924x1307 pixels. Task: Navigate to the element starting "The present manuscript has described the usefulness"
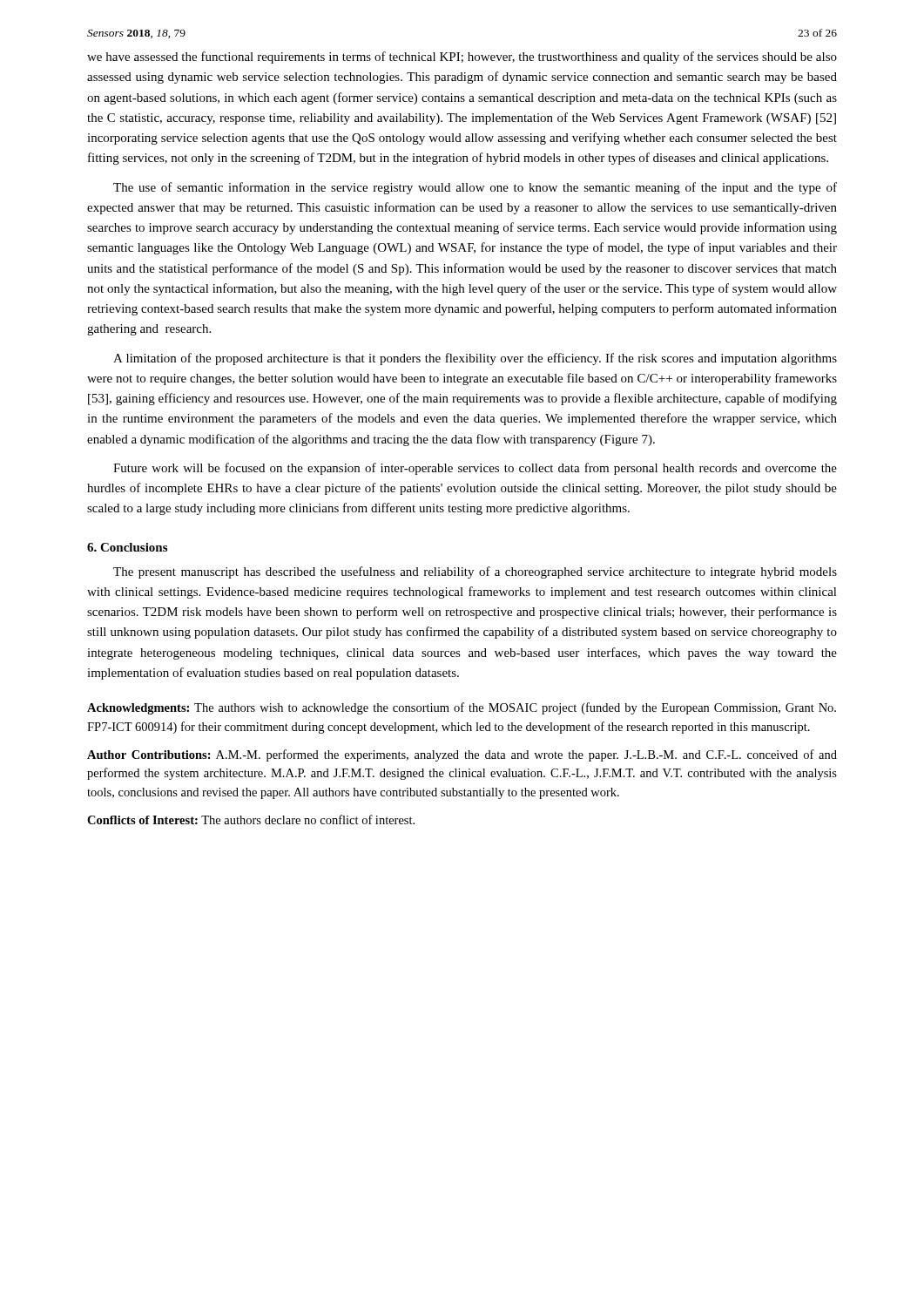click(x=462, y=622)
